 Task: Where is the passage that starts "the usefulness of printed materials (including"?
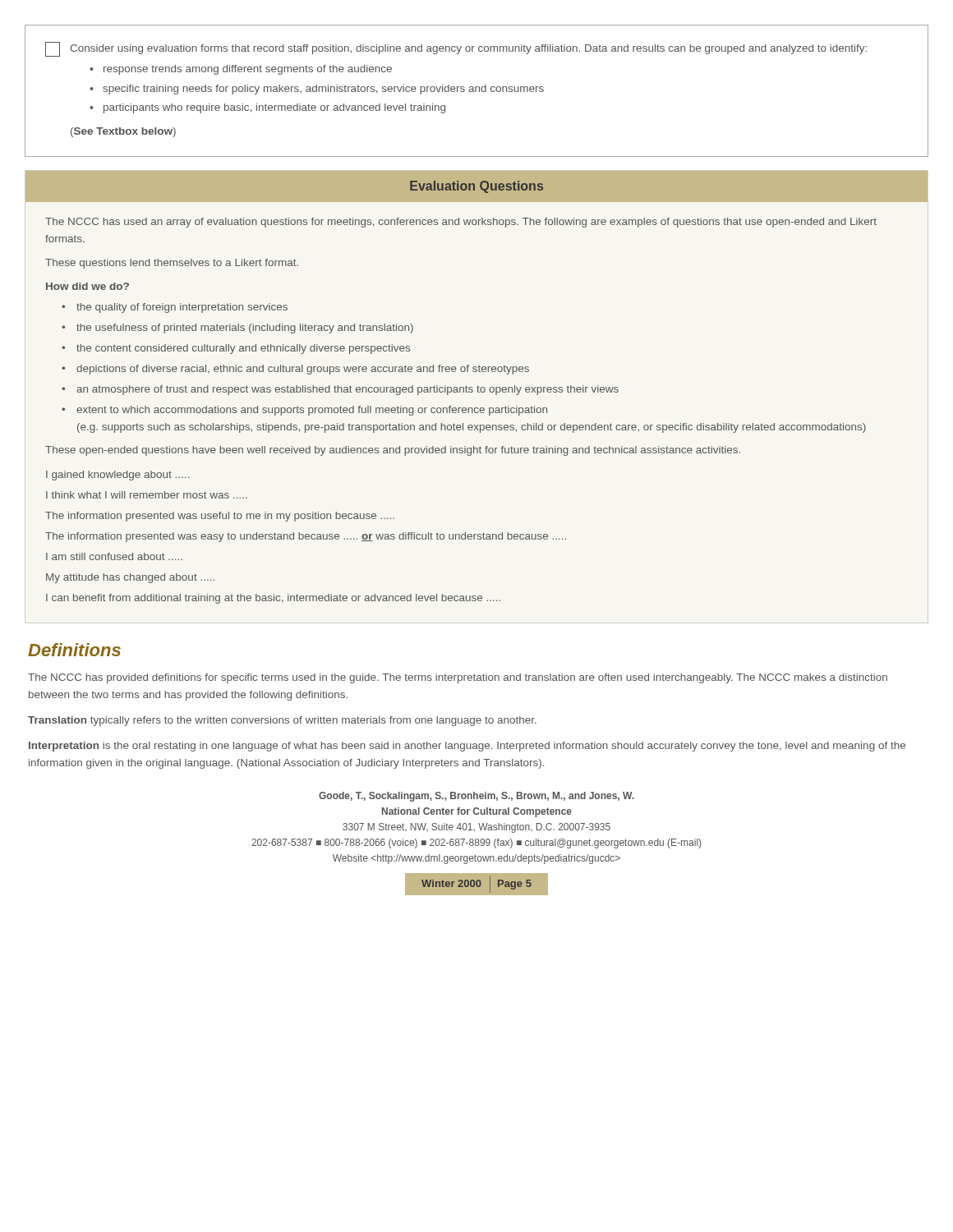[245, 327]
